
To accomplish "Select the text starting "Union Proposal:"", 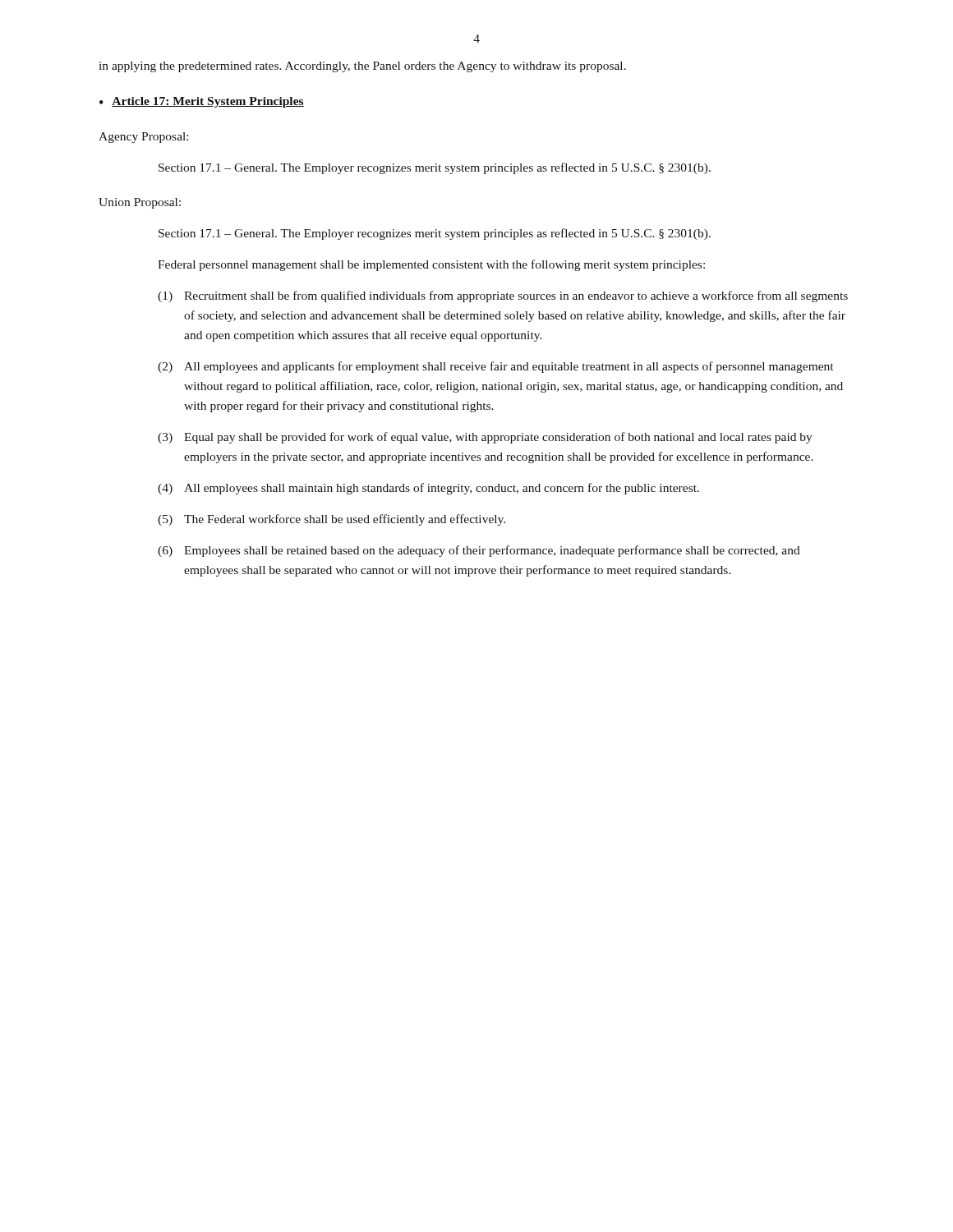I will point(140,202).
